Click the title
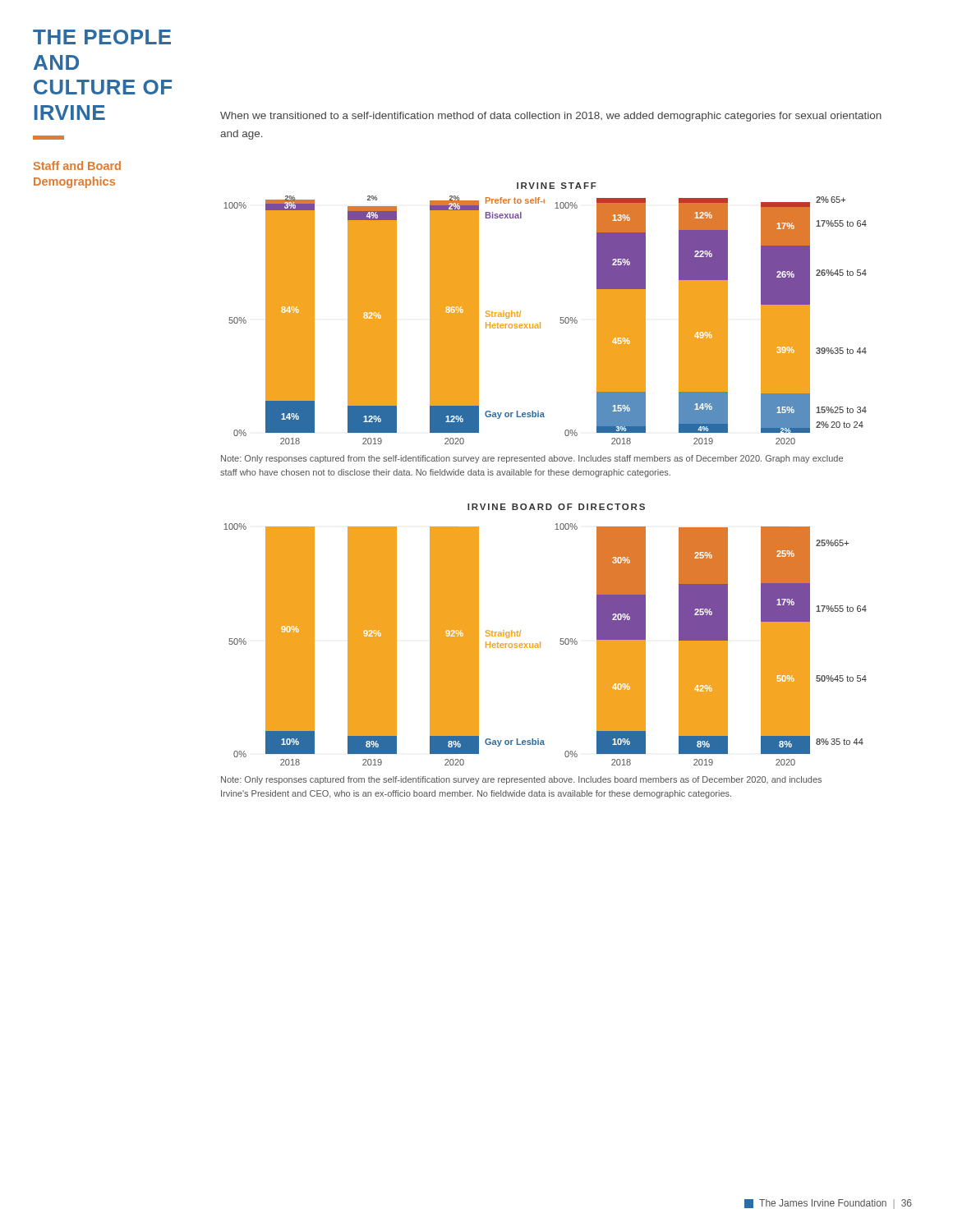The height and width of the screenshot is (1232, 953). coord(115,82)
